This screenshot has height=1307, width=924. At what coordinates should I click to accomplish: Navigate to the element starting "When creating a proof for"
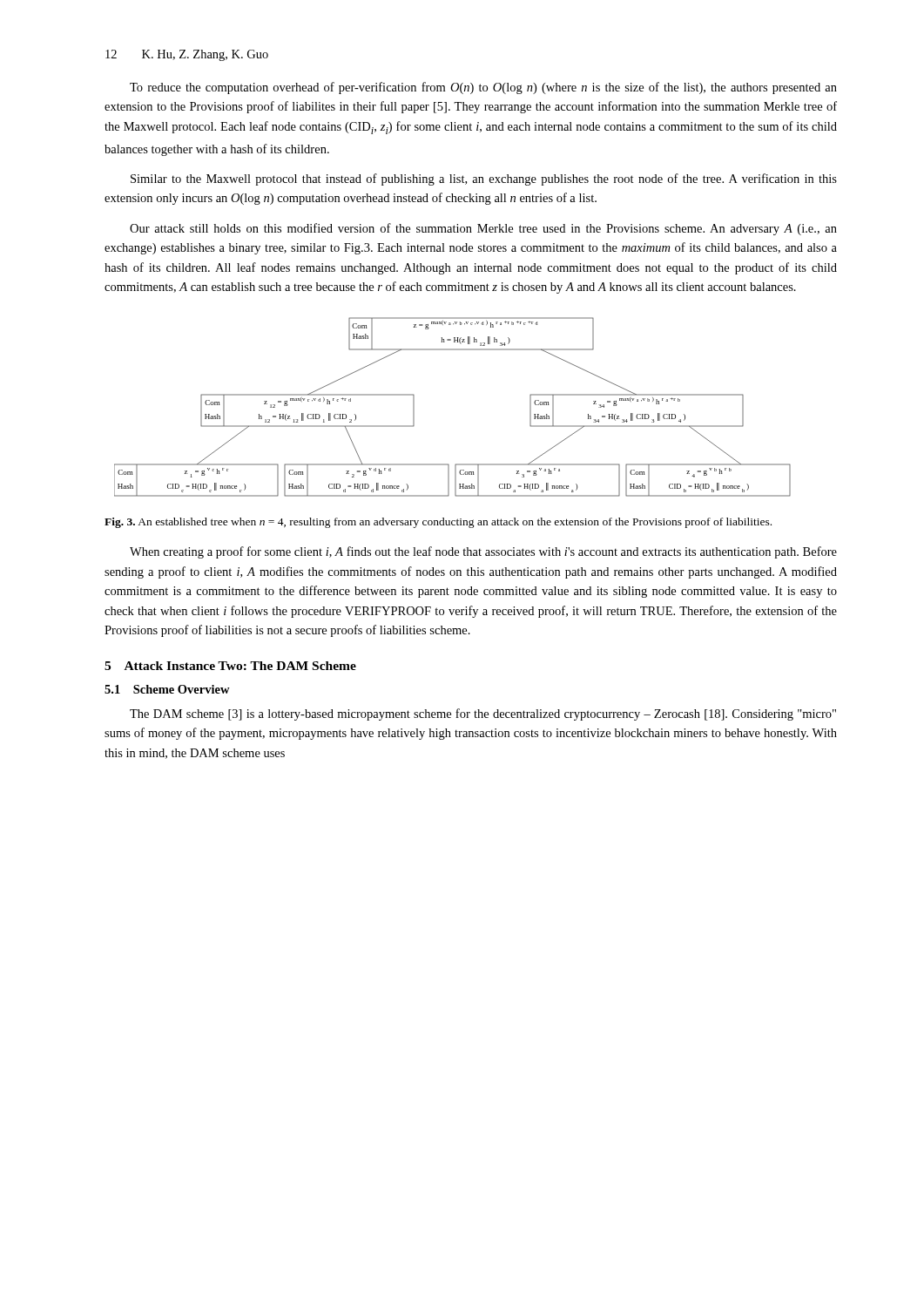471,591
